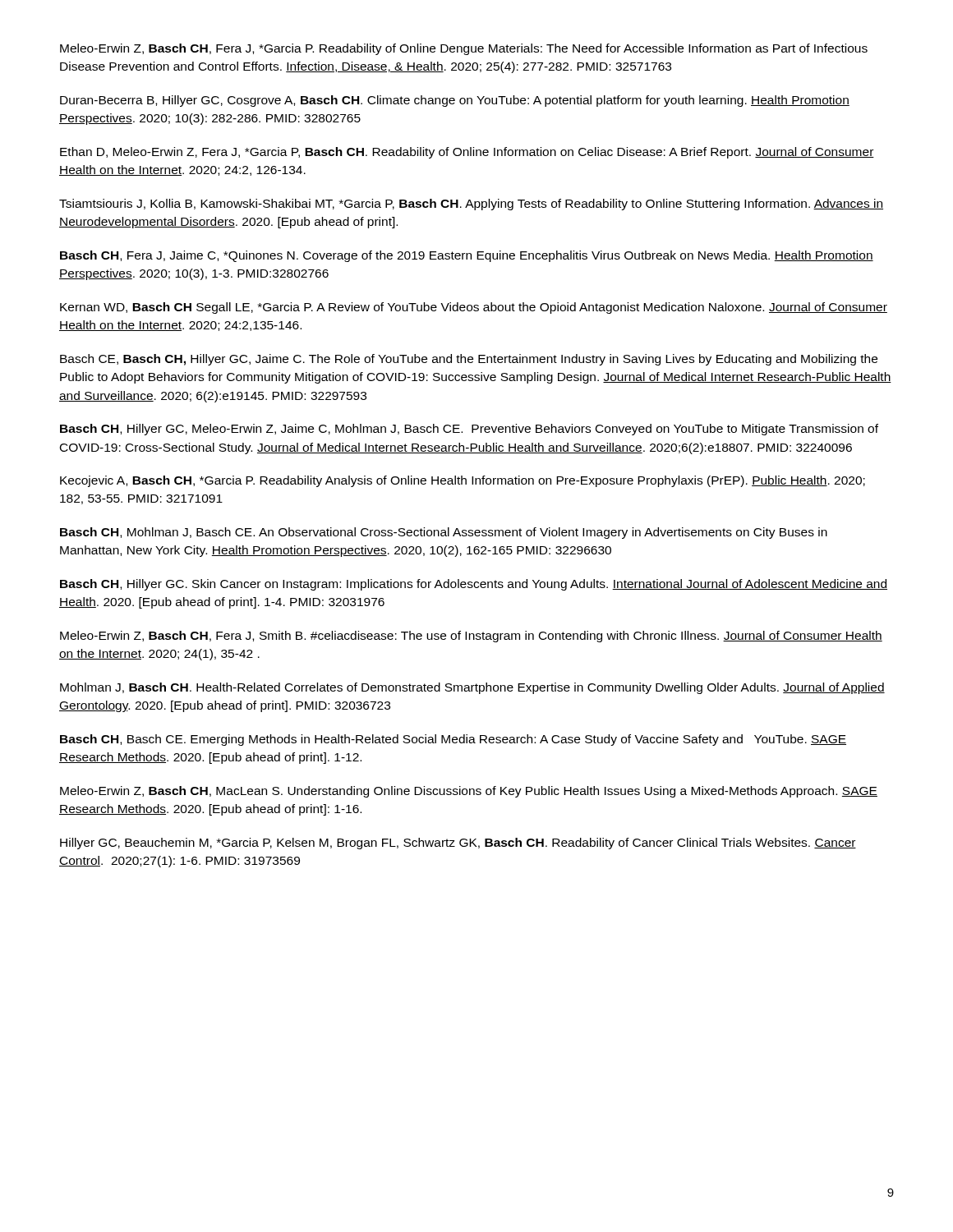
Task: Select the passage starting "Basch CE, Basch CH, Hillyer"
Action: pyautogui.click(x=475, y=377)
